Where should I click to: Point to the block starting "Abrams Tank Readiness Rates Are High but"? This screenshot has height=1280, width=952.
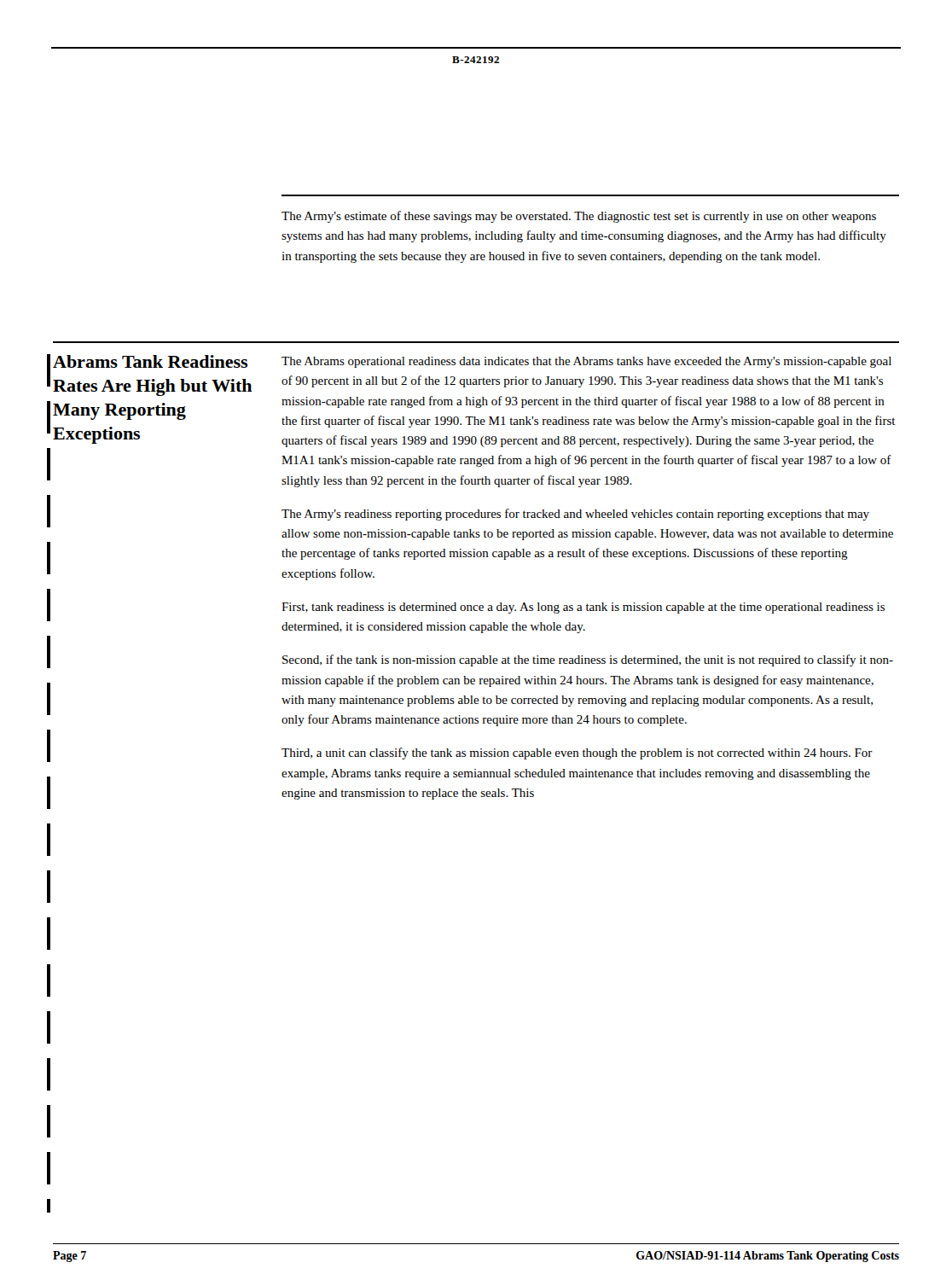point(153,397)
